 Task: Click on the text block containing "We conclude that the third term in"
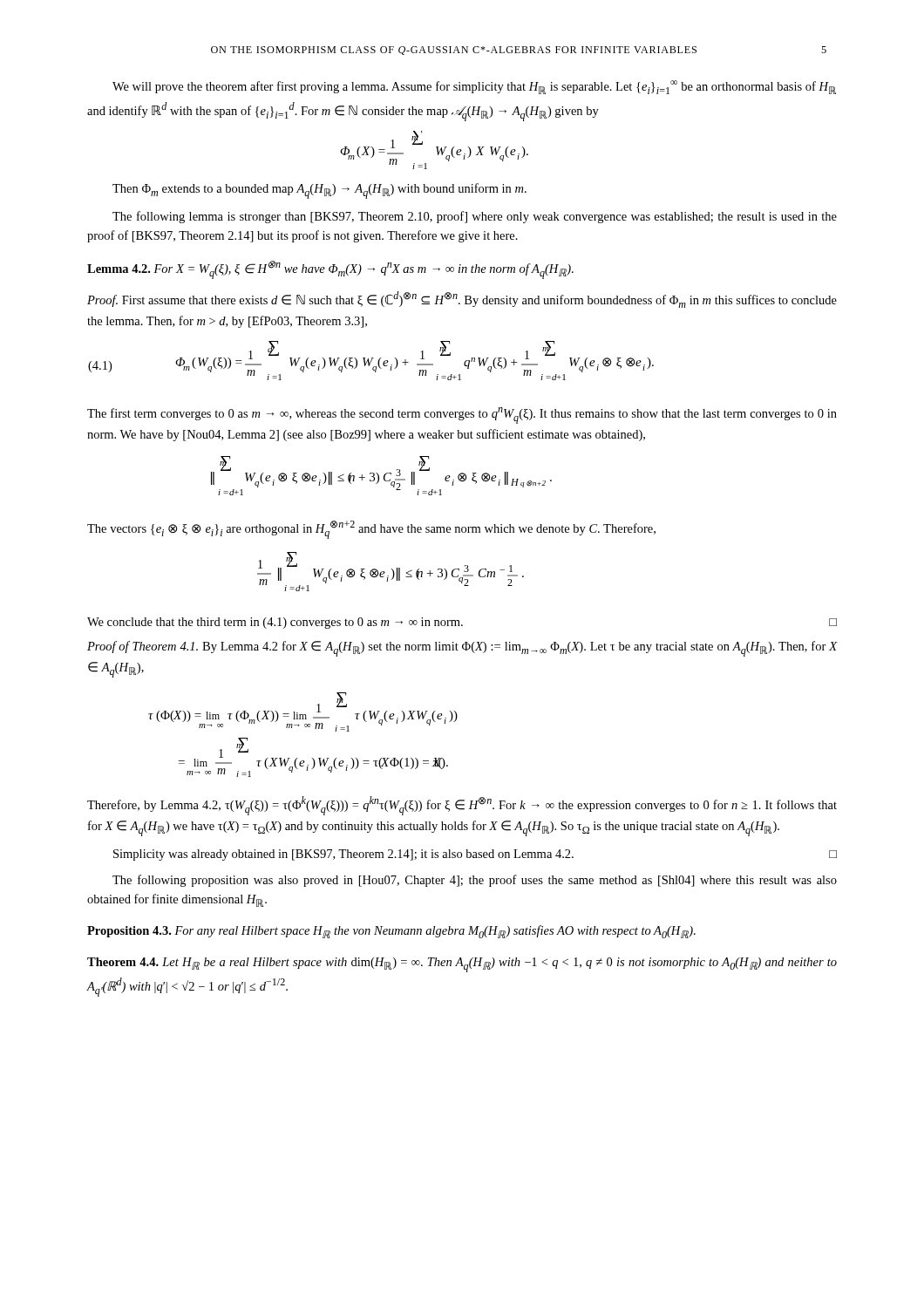click(x=275, y=622)
